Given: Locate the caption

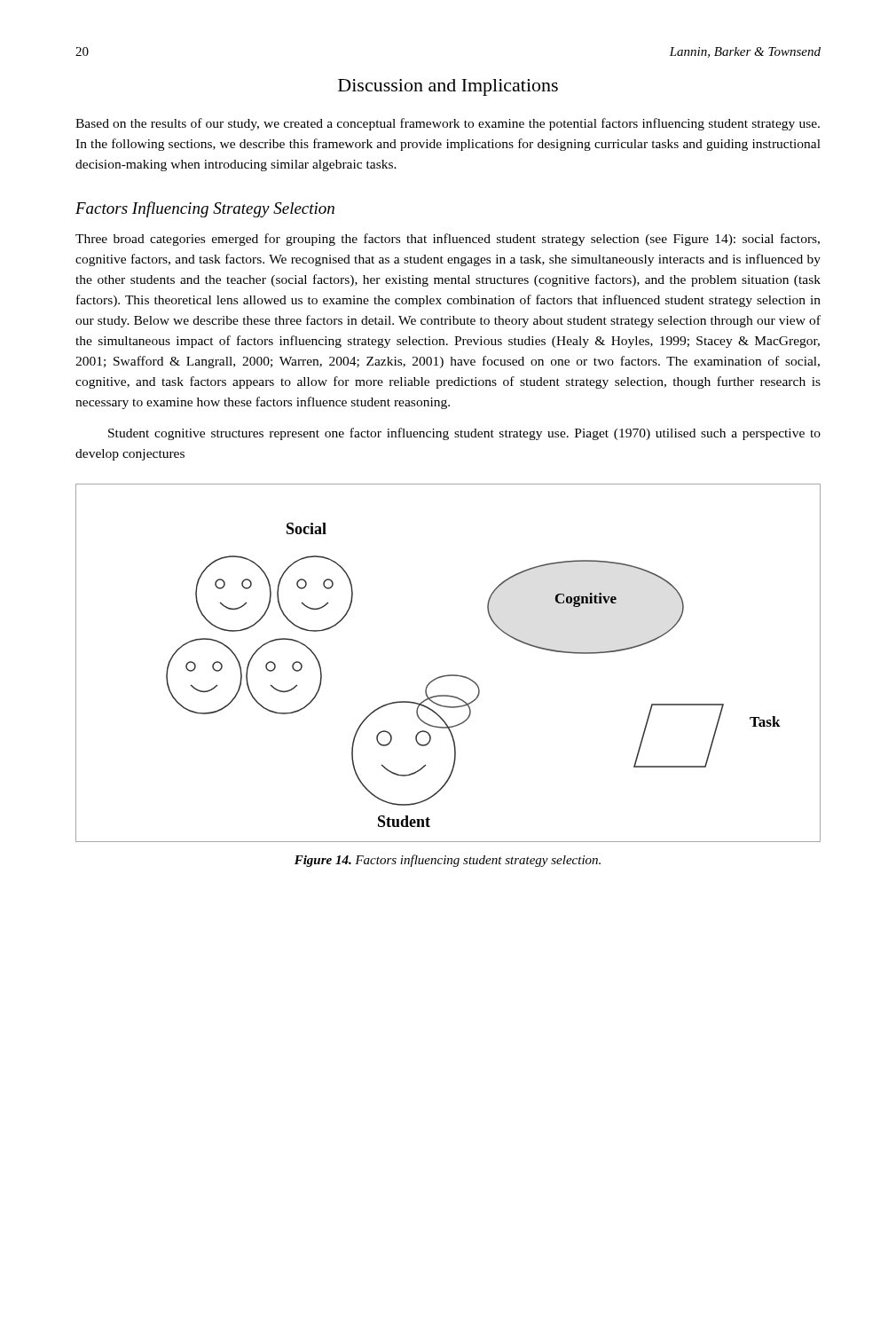Looking at the screenshot, I should (448, 859).
